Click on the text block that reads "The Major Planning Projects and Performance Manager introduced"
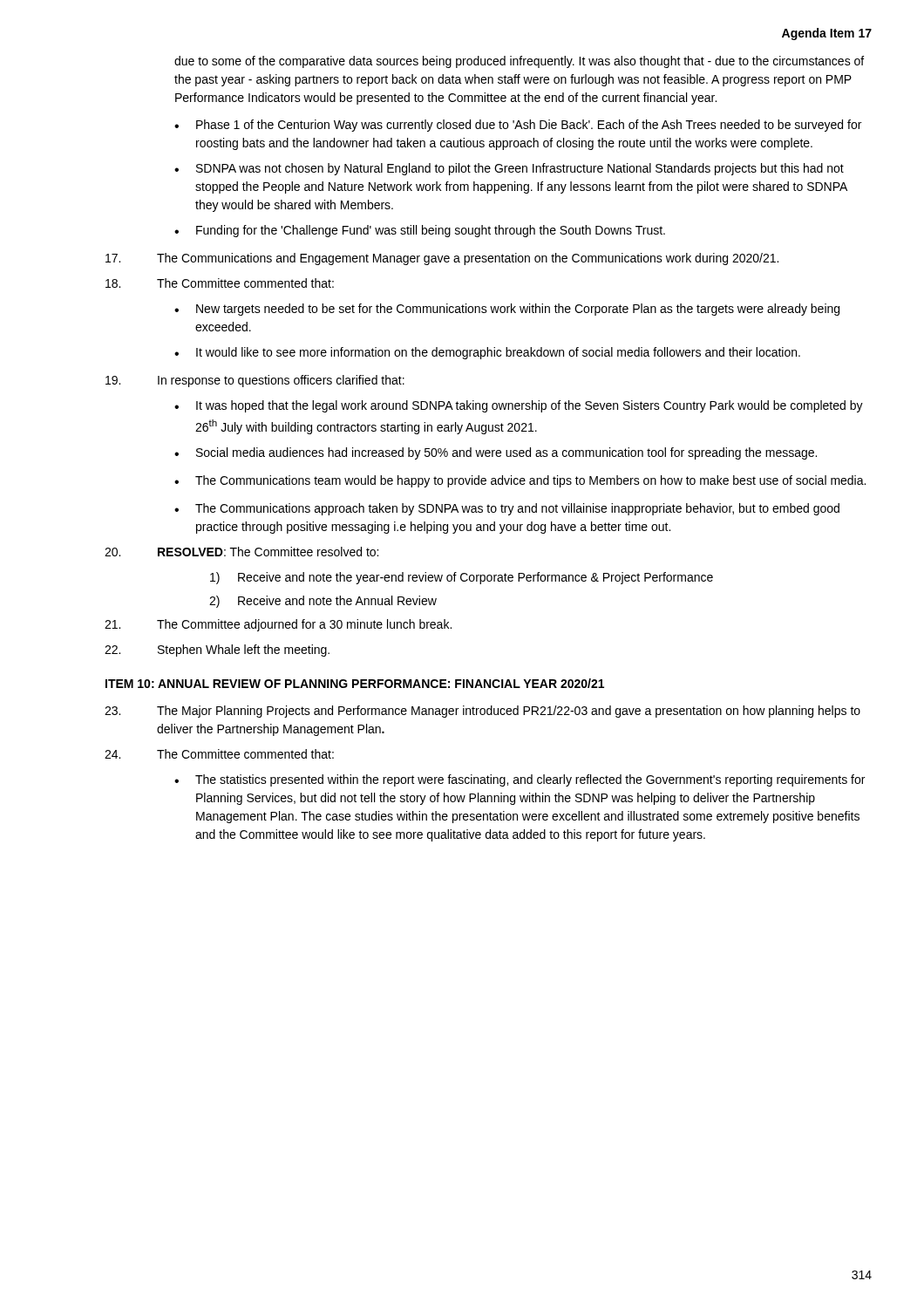 (x=488, y=720)
